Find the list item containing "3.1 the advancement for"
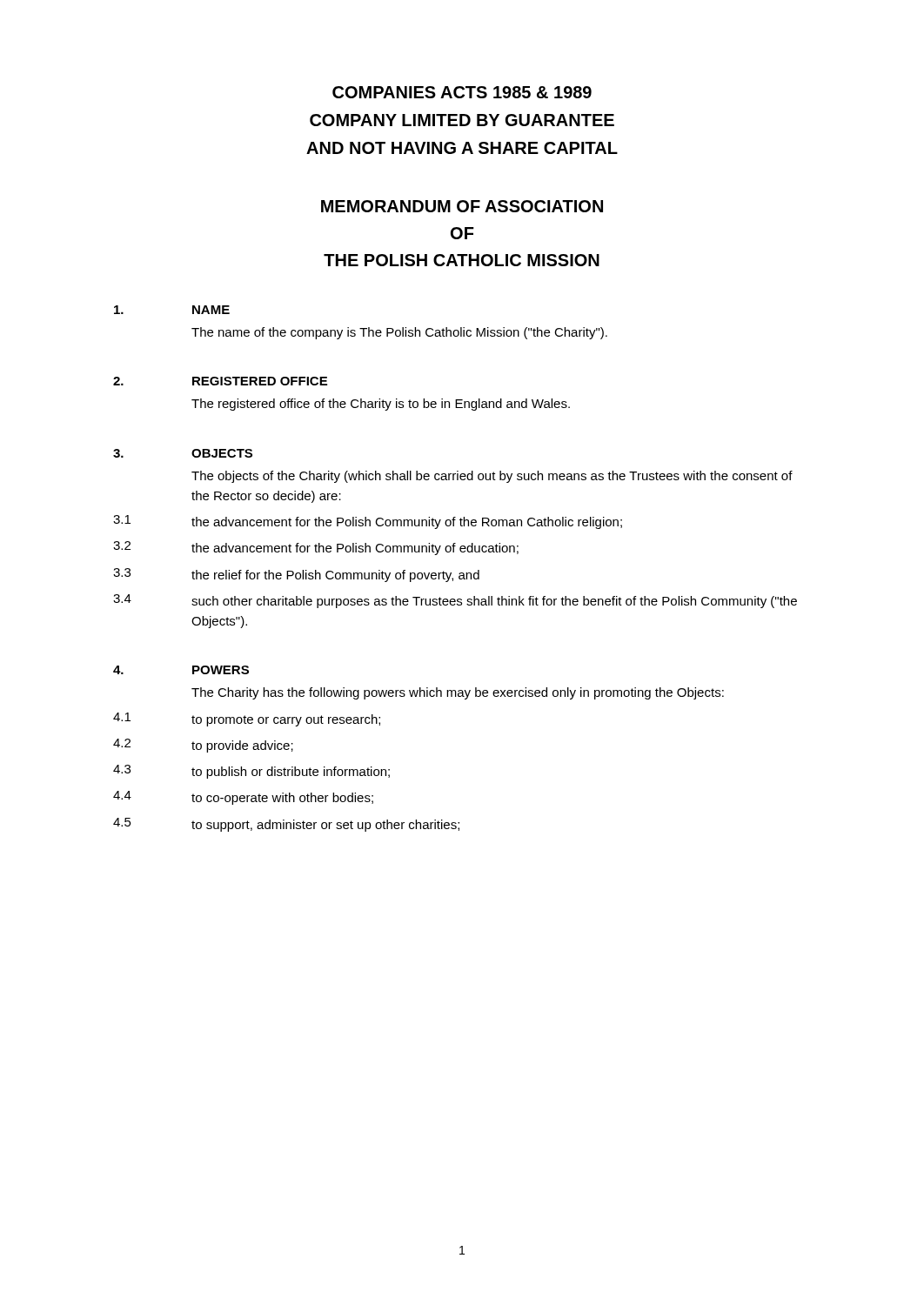 (x=368, y=522)
